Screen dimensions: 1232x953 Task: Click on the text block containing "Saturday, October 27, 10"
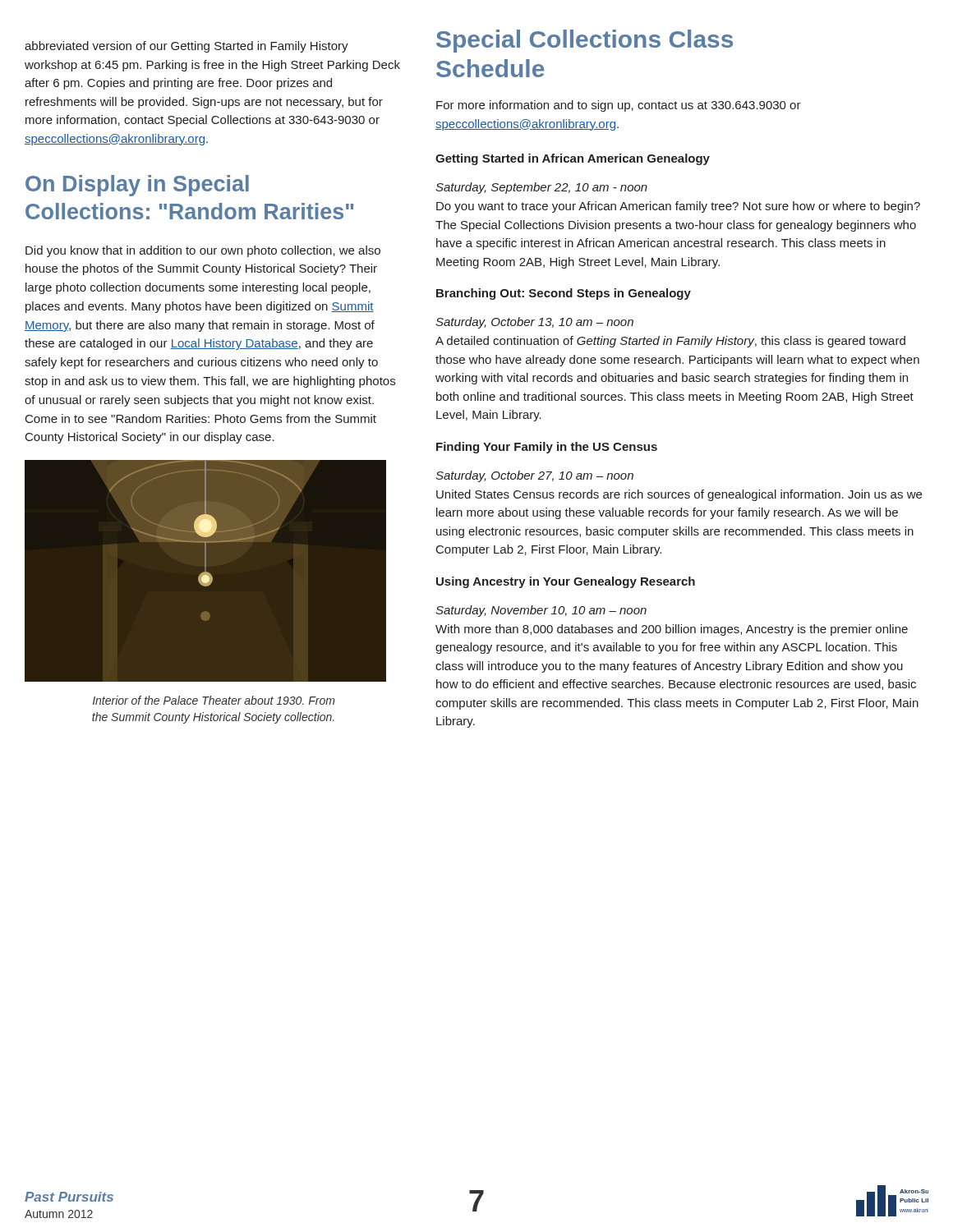682,513
